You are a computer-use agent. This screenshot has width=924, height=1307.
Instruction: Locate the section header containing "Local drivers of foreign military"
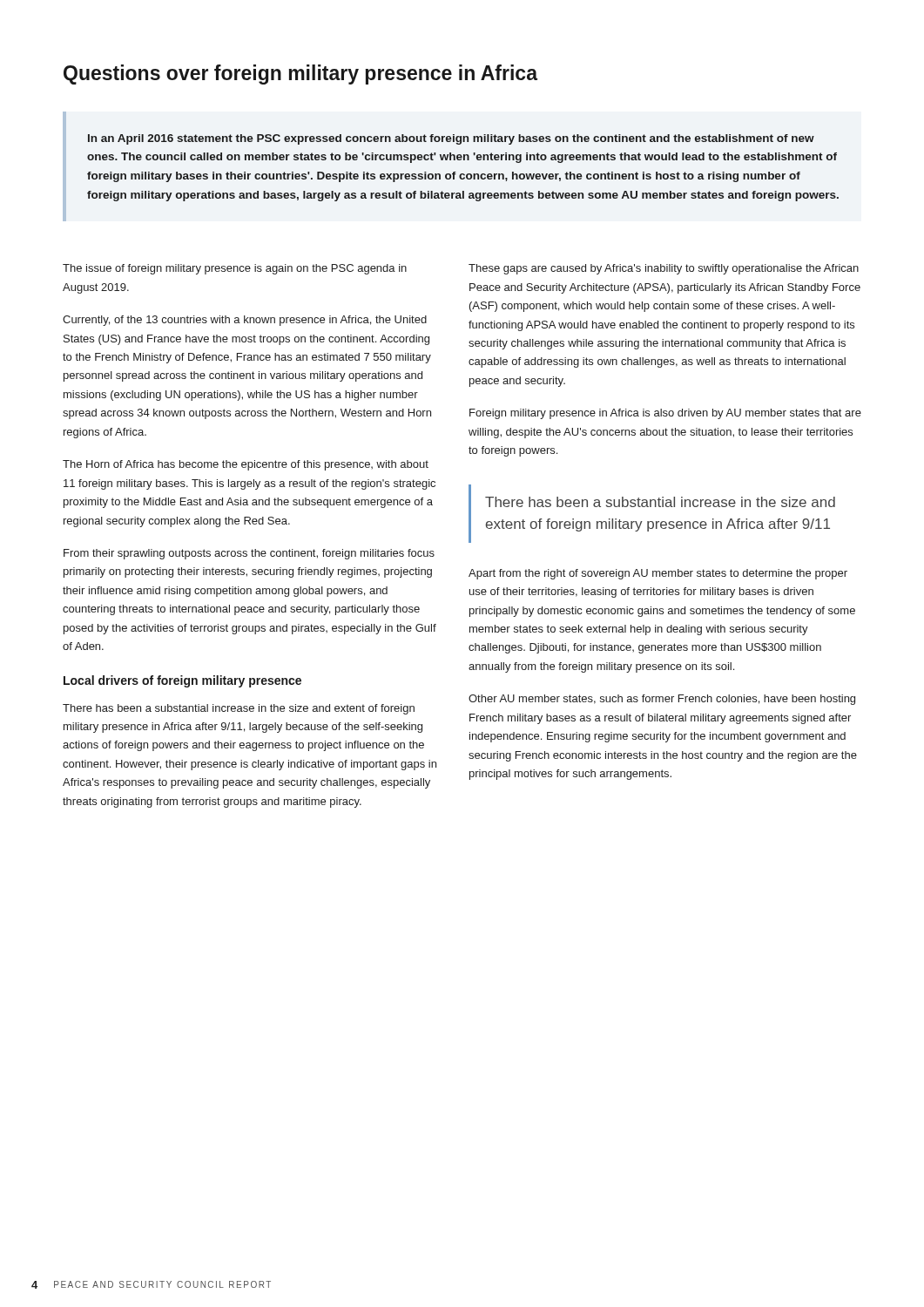[250, 680]
